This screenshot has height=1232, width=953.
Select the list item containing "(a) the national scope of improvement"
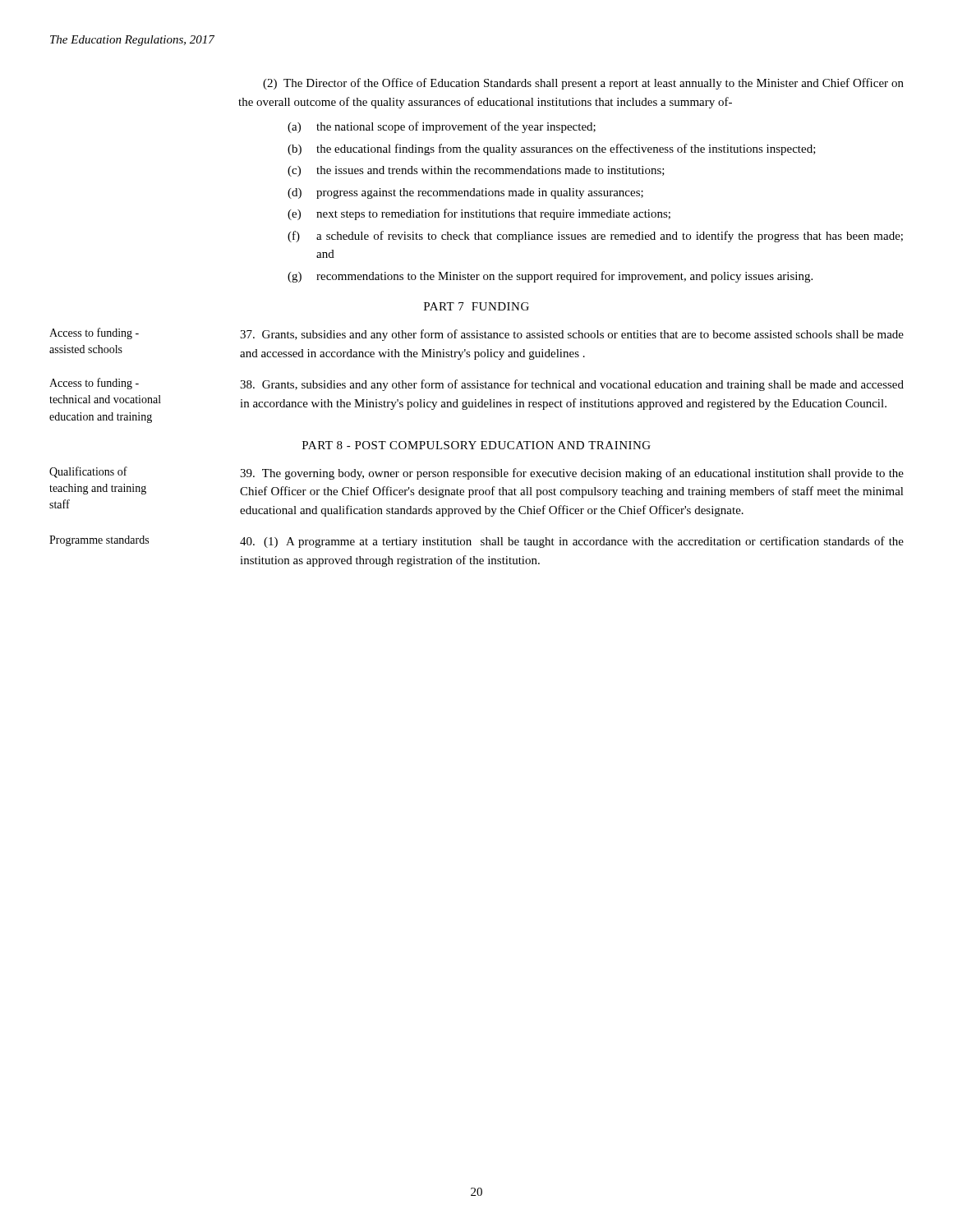click(x=596, y=127)
